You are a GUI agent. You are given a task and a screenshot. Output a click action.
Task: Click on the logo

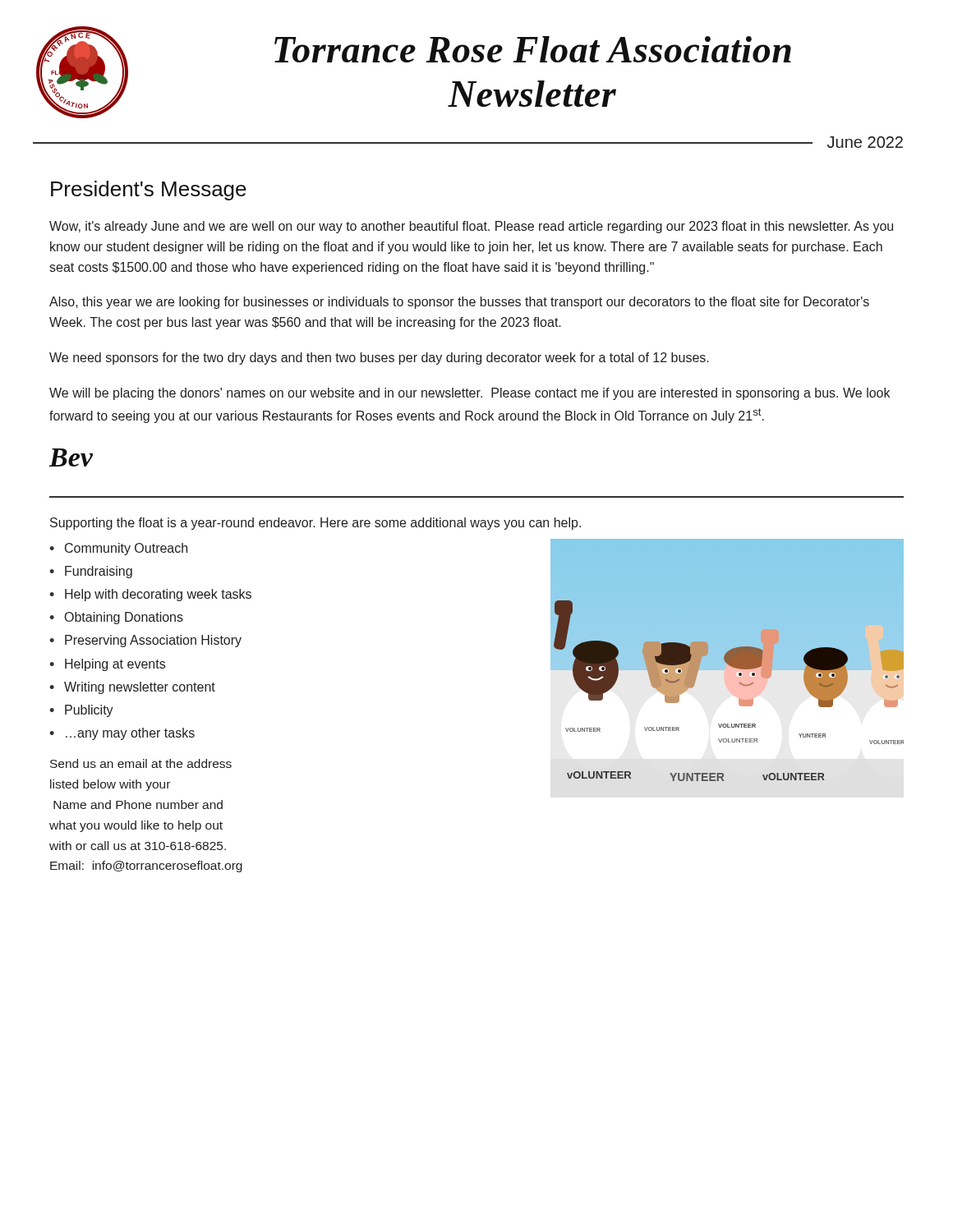tap(82, 72)
